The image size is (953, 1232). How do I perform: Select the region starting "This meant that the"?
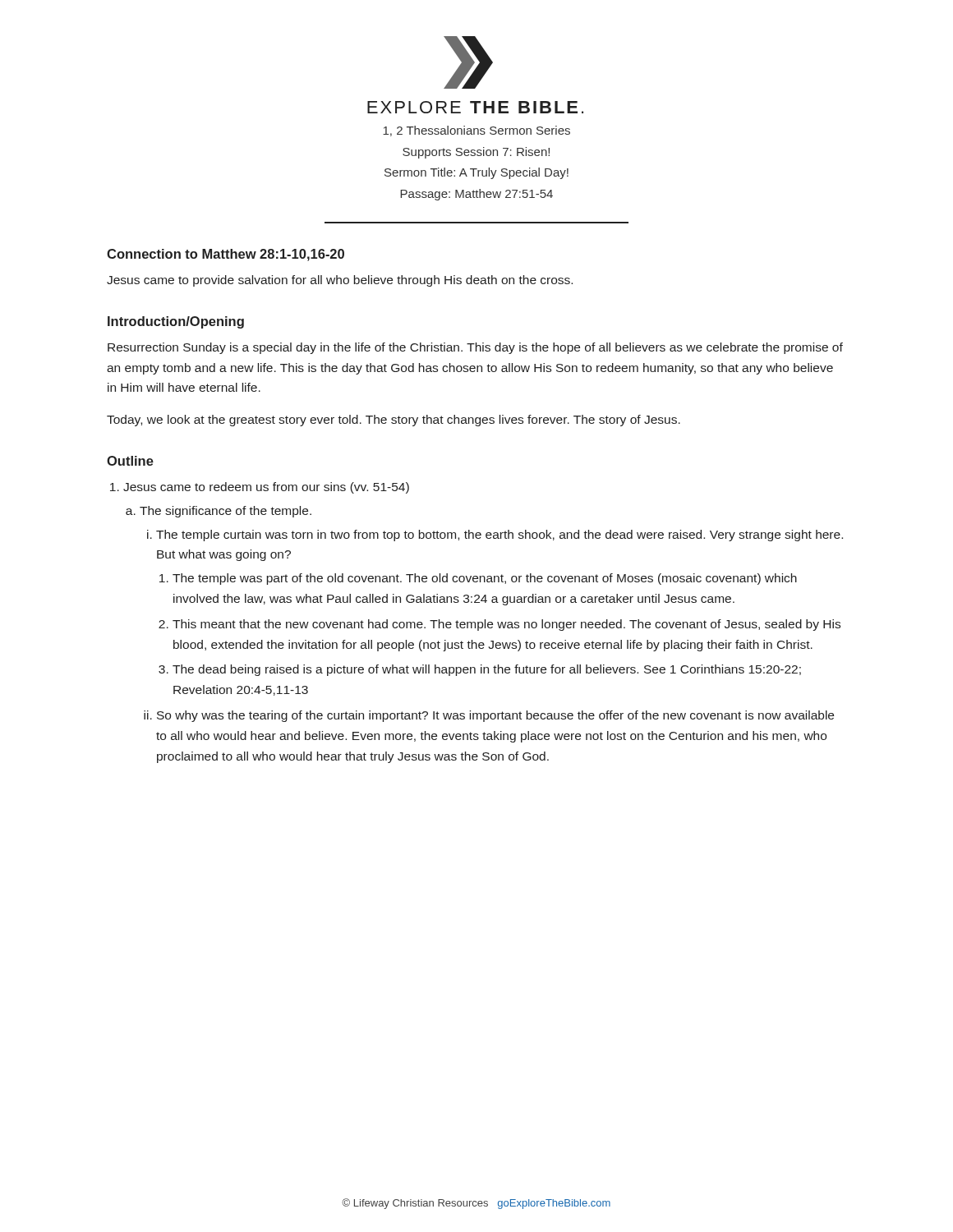click(507, 634)
